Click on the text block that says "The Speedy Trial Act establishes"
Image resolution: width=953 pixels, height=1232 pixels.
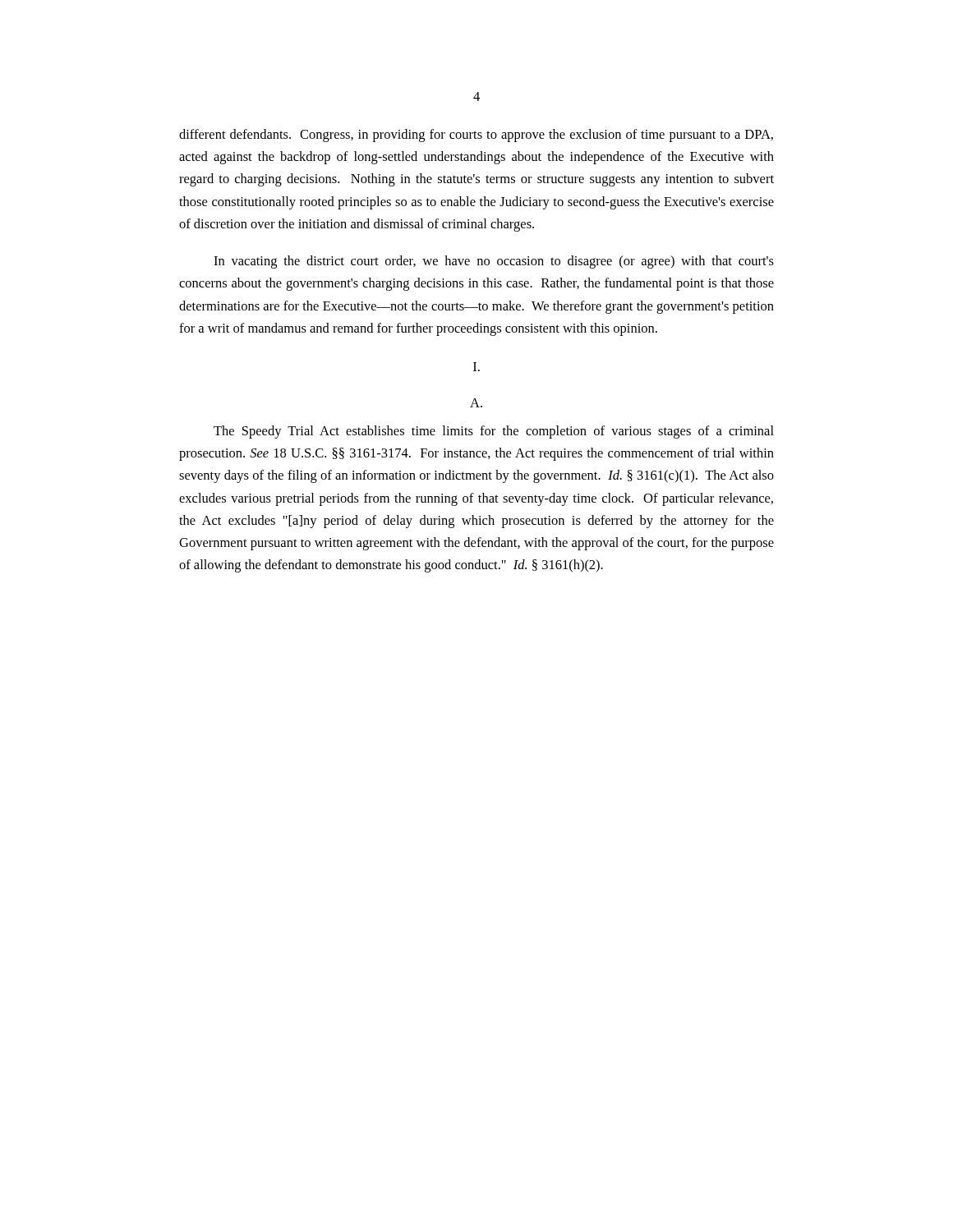click(x=476, y=498)
